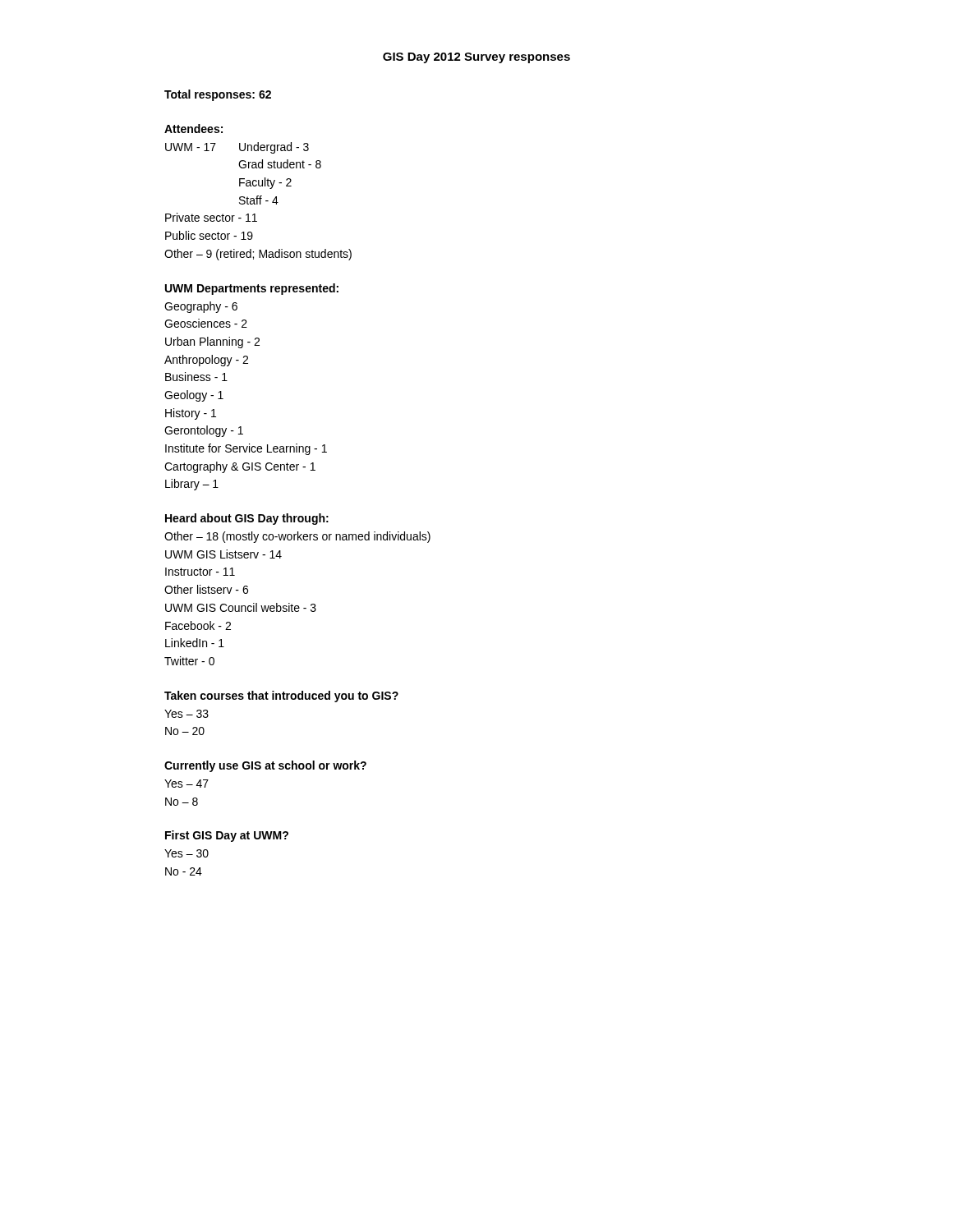Screen dimensions: 1232x953
Task: Find the block starting "Yes – 47 No – 8"
Action: (186, 784)
